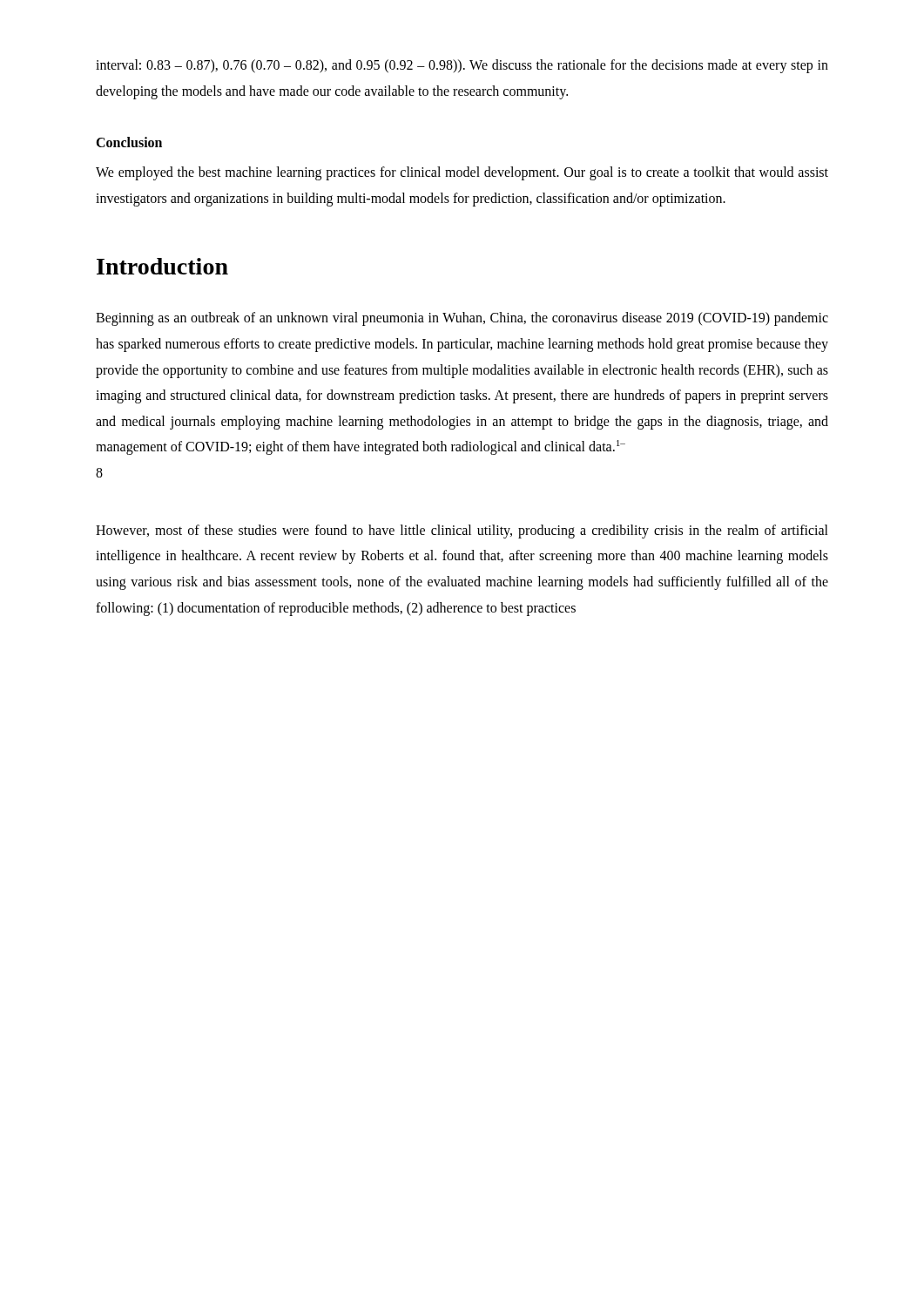Find the text starting "Beginning as an outbreak of an unknown viral"
This screenshot has height=1307, width=924.
(462, 396)
